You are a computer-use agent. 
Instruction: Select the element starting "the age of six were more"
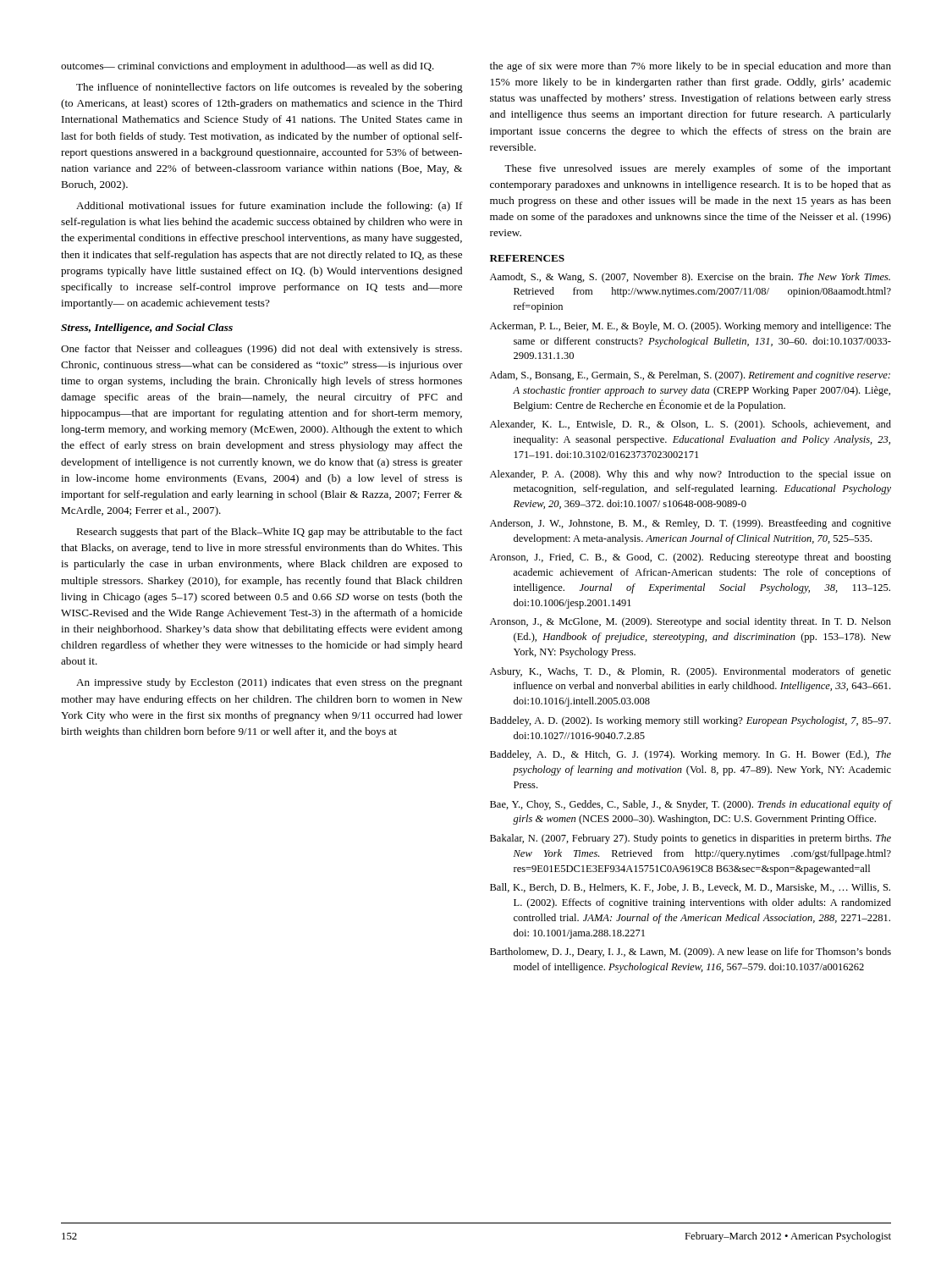[x=691, y=67]
